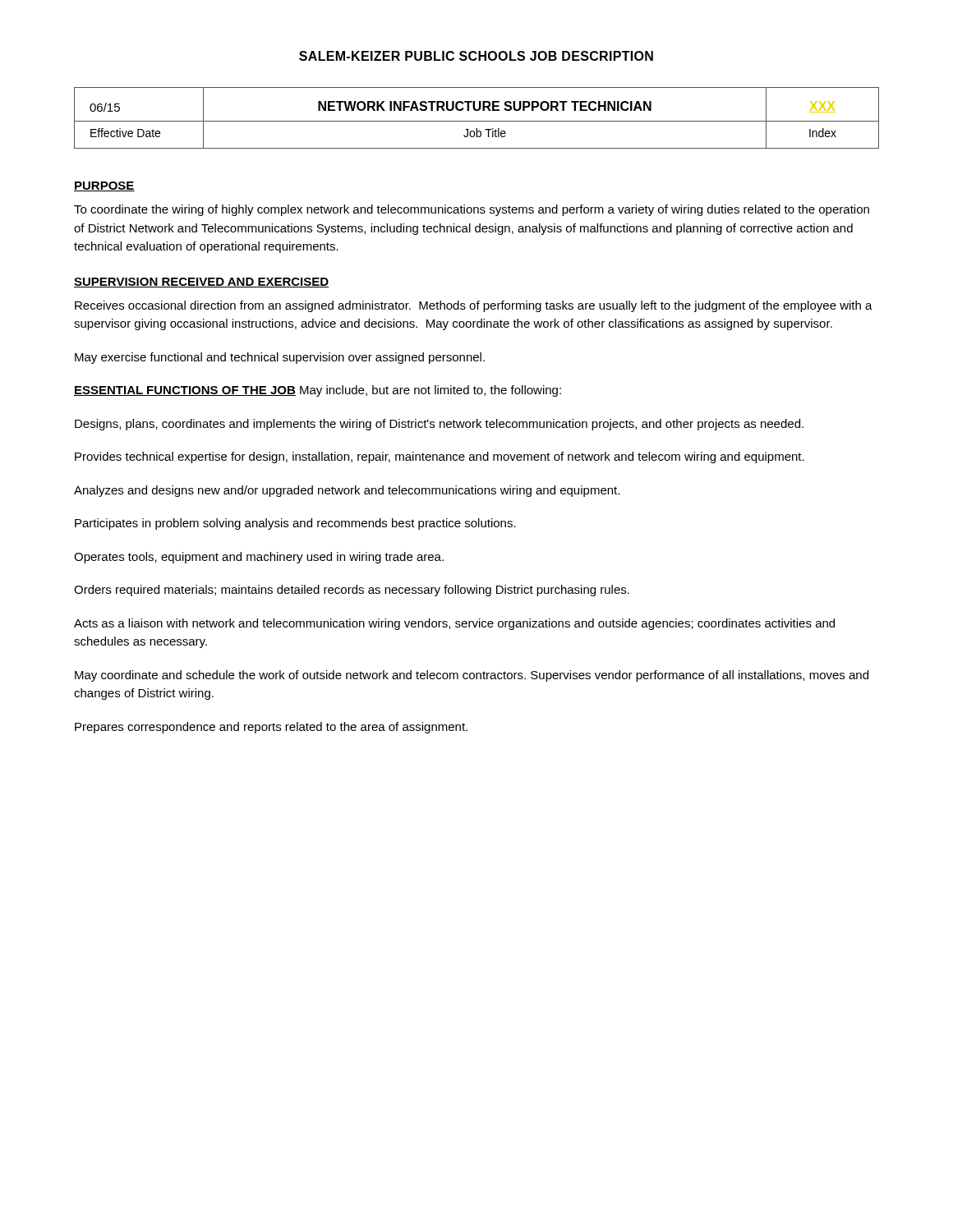Point to the text block starting "Prepares correspondence and reports related"
953x1232 pixels.
tap(271, 726)
